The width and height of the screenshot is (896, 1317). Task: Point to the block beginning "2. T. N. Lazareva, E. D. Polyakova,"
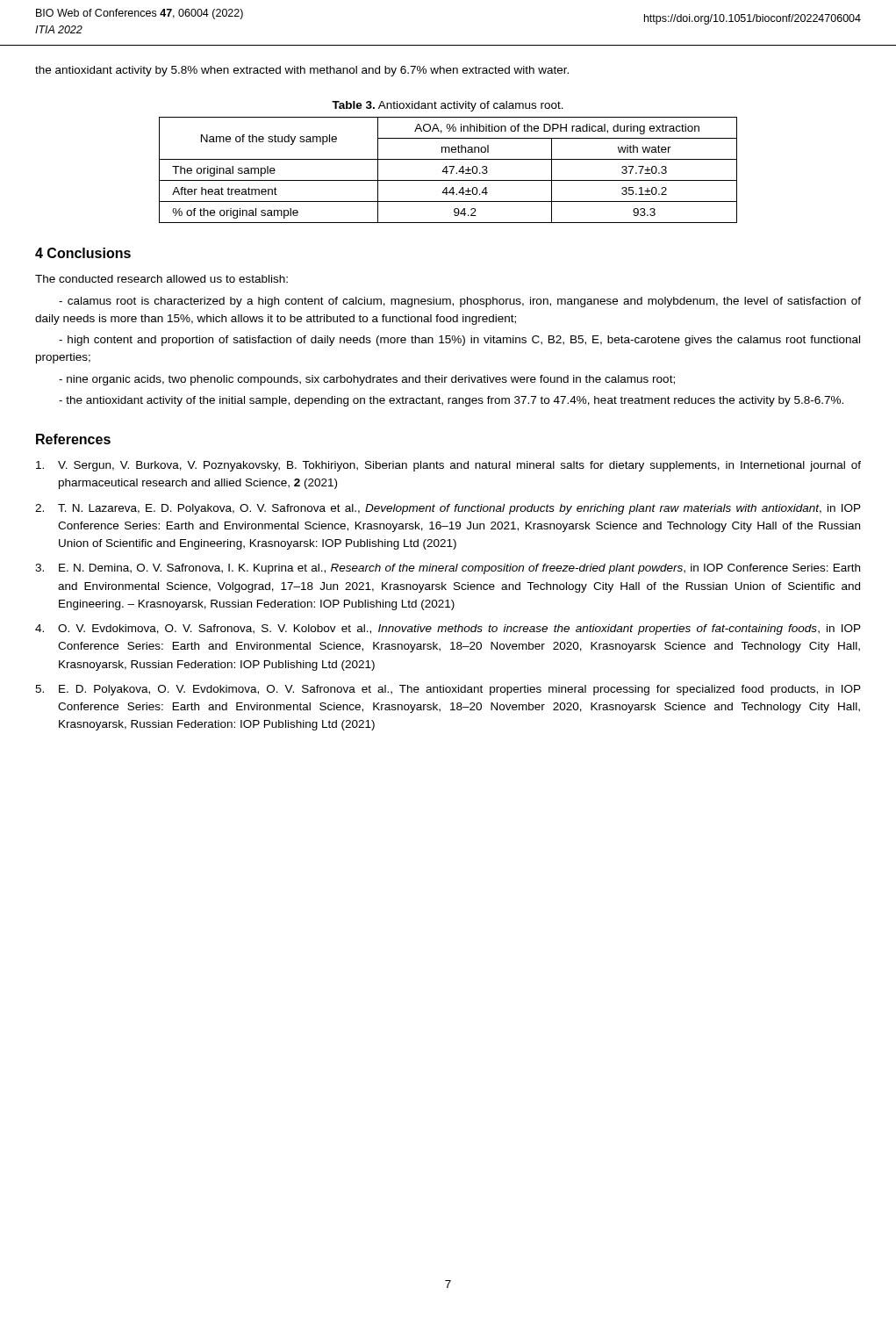(x=448, y=526)
